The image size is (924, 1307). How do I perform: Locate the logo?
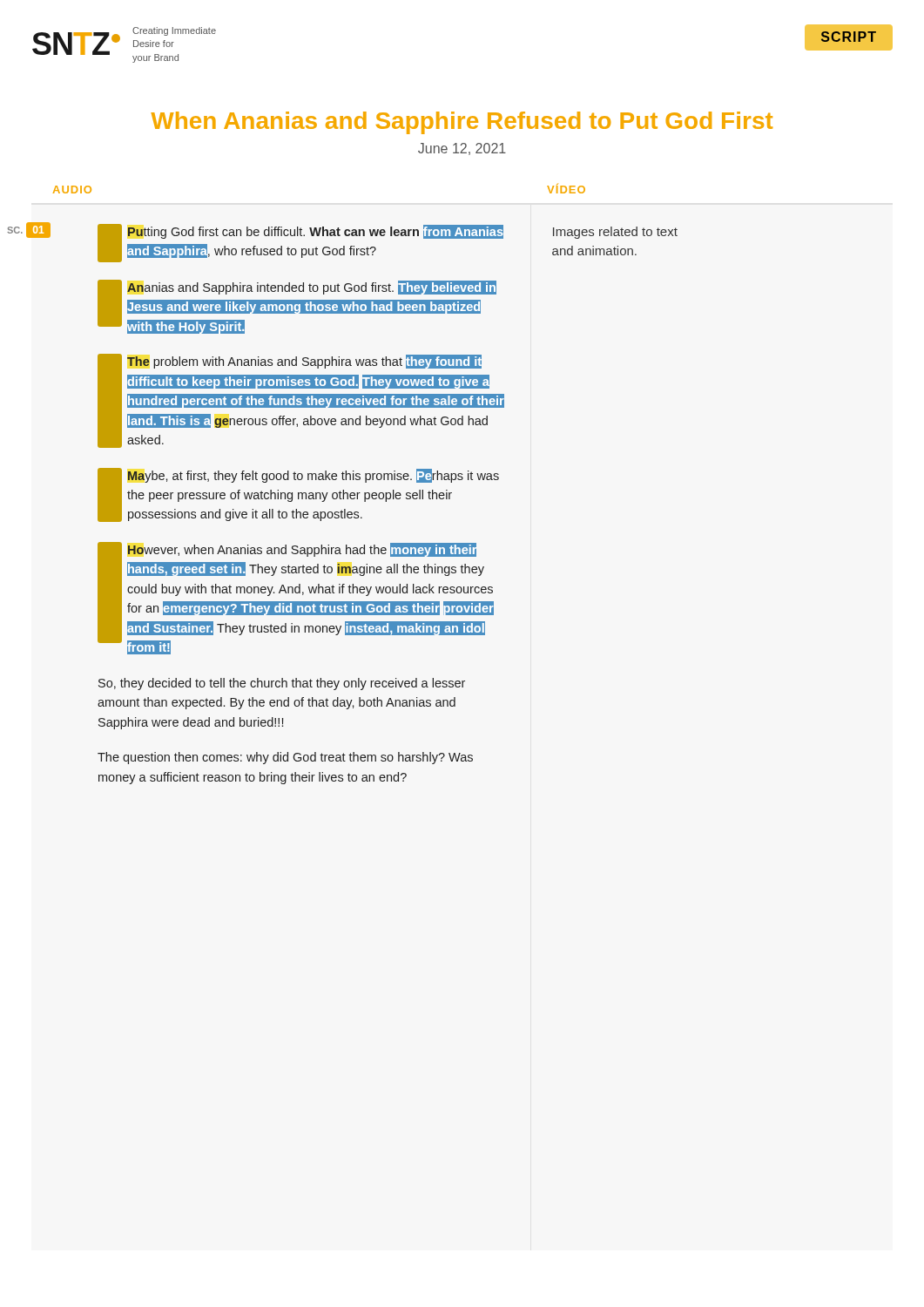point(124,45)
